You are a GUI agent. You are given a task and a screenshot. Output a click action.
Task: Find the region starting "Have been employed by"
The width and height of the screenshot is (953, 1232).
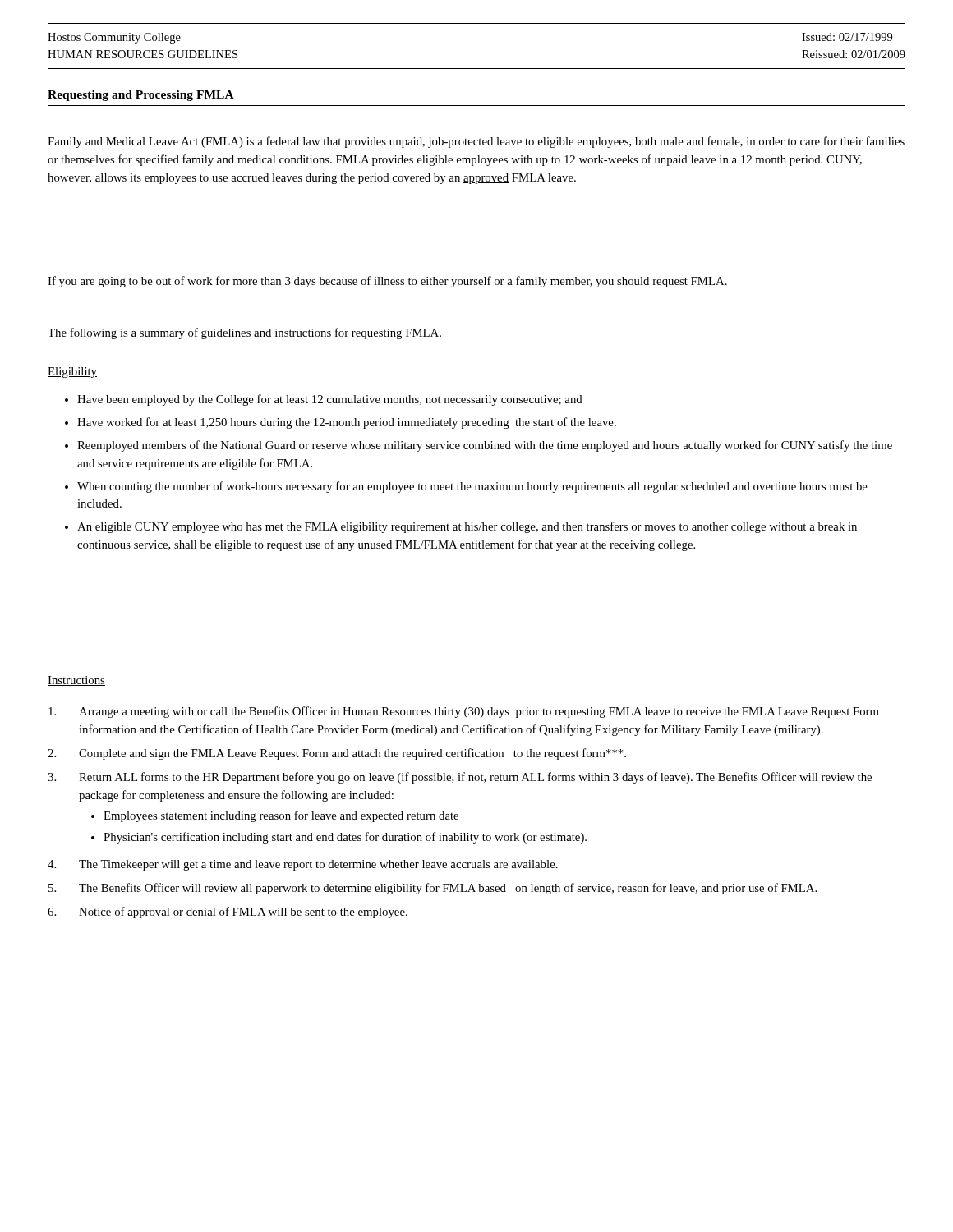[x=330, y=399]
